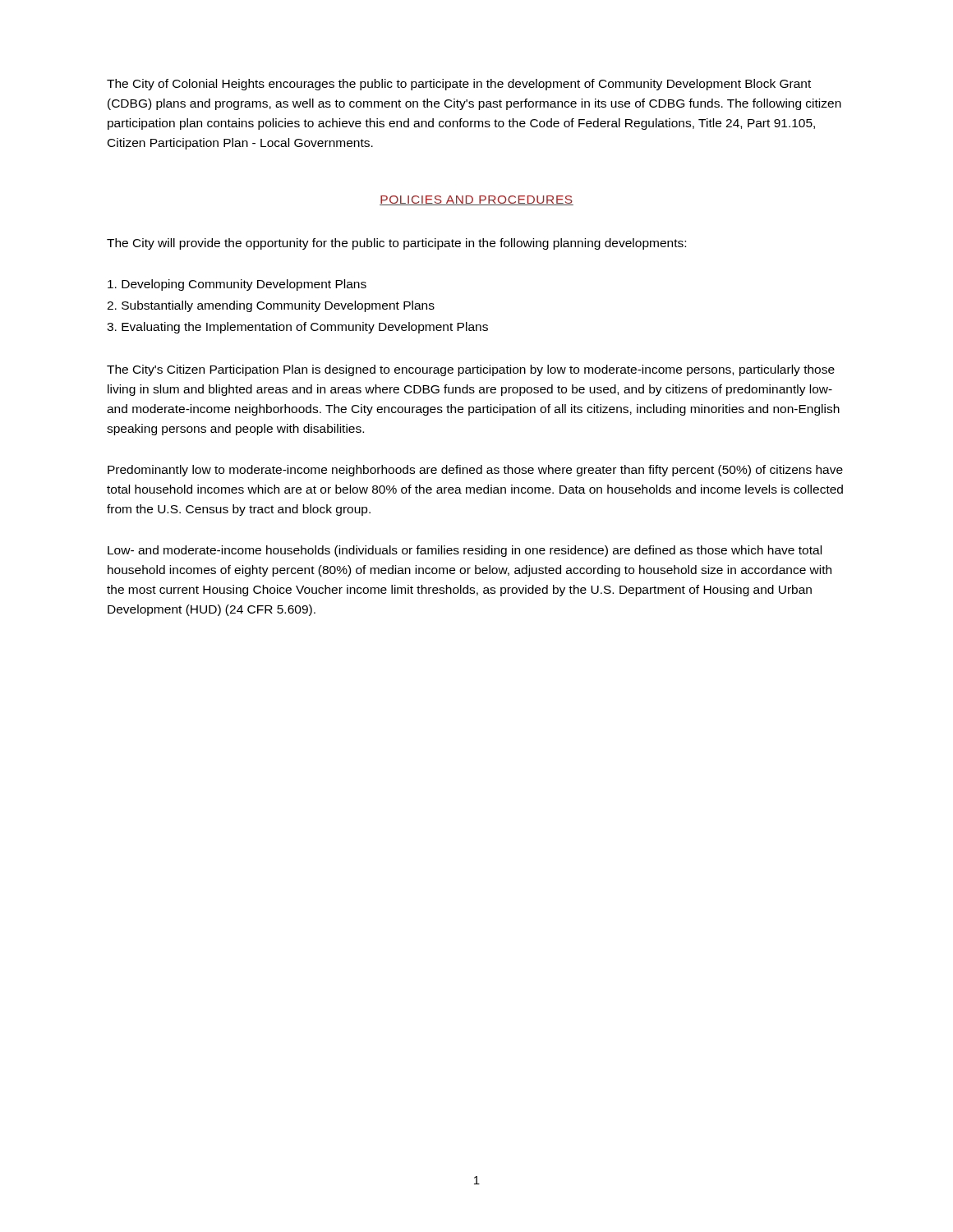
Task: Point to the element starting "Low- and moderate-income households (individuals"
Action: (470, 580)
